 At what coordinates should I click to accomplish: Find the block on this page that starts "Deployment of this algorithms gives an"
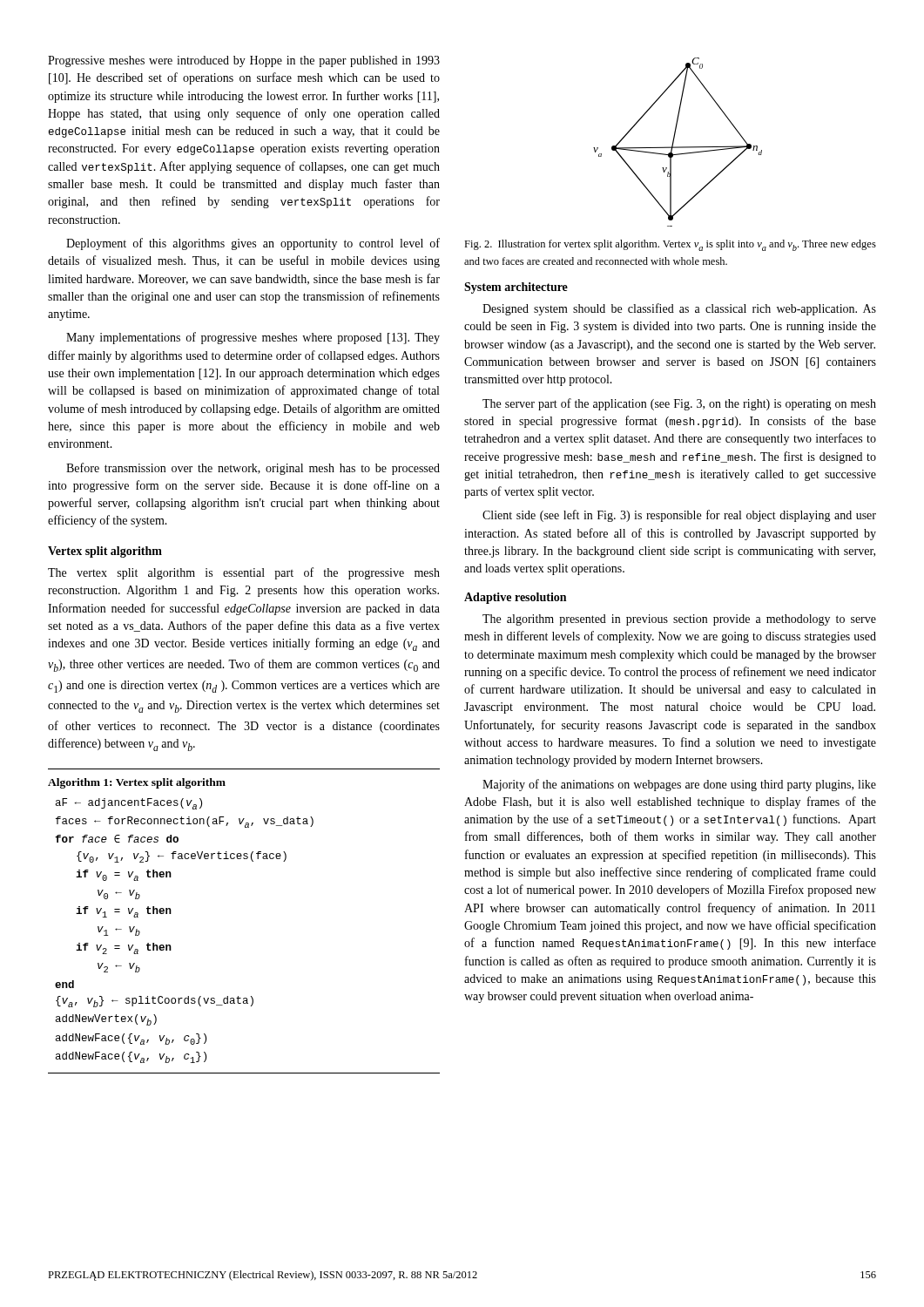(244, 279)
